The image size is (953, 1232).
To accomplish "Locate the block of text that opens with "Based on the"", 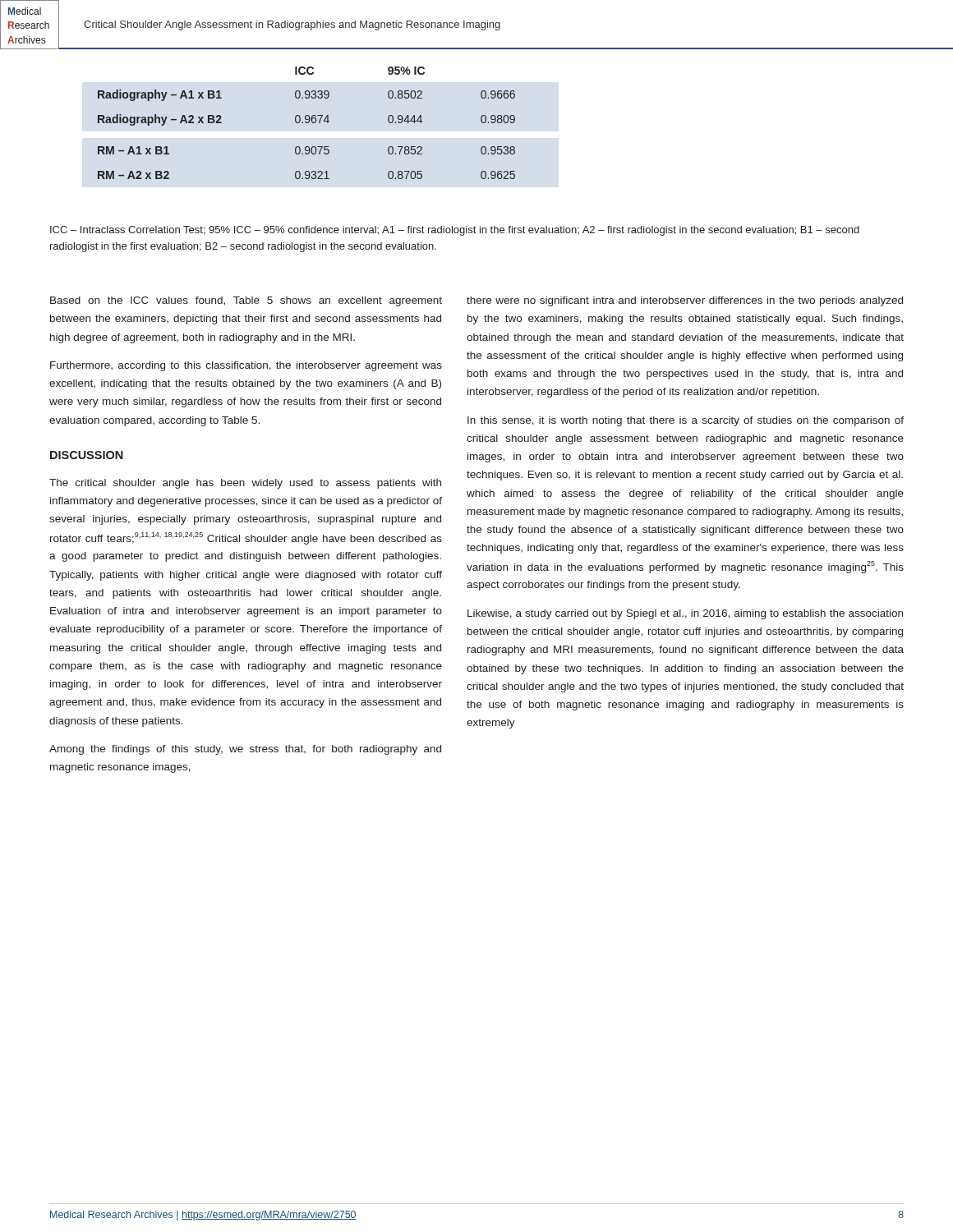I will (x=246, y=319).
